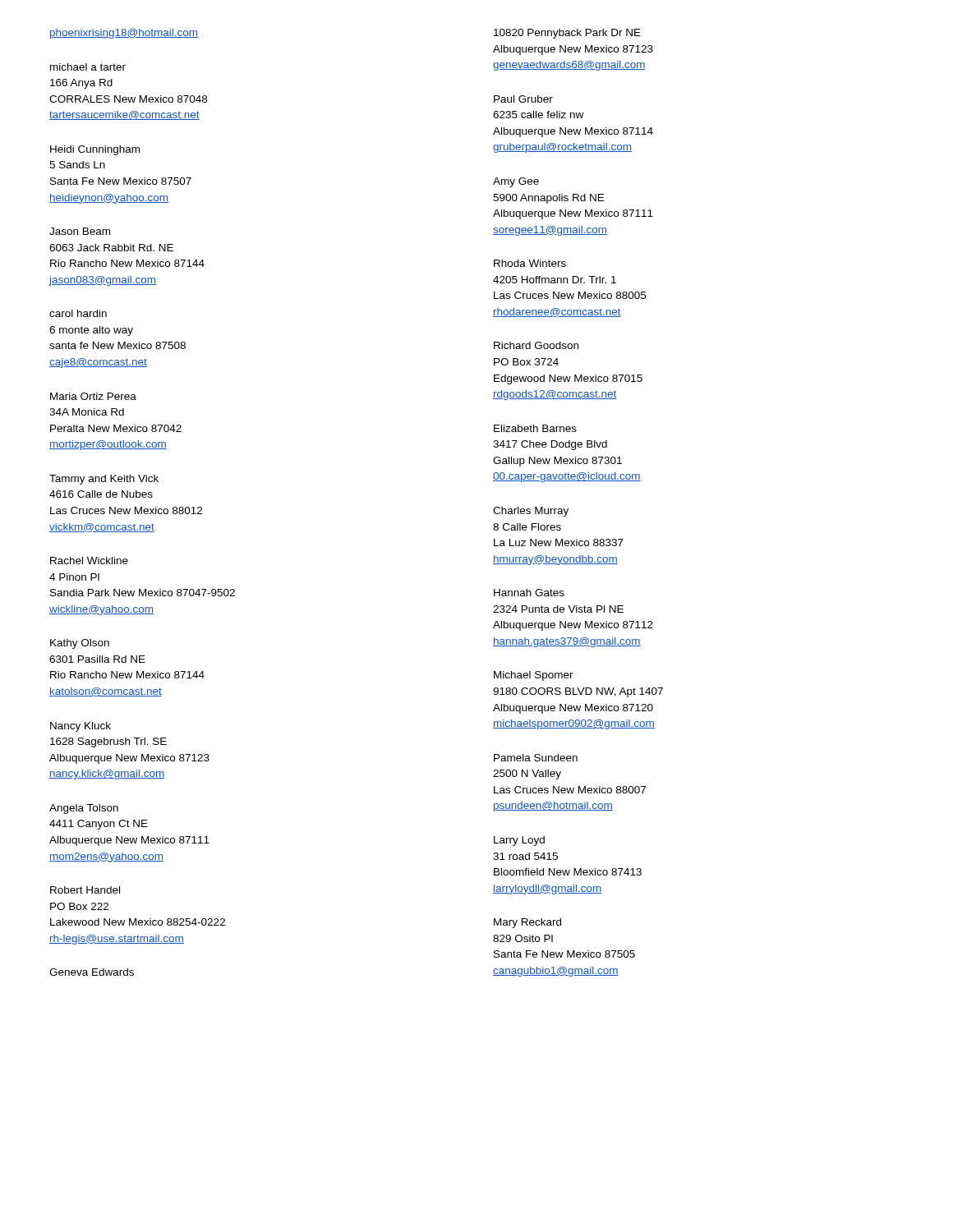The width and height of the screenshot is (953, 1232).
Task: Find the list item that says "Mary Reckard 829 Osito Pl Santa Fe"
Action: (527, 923)
